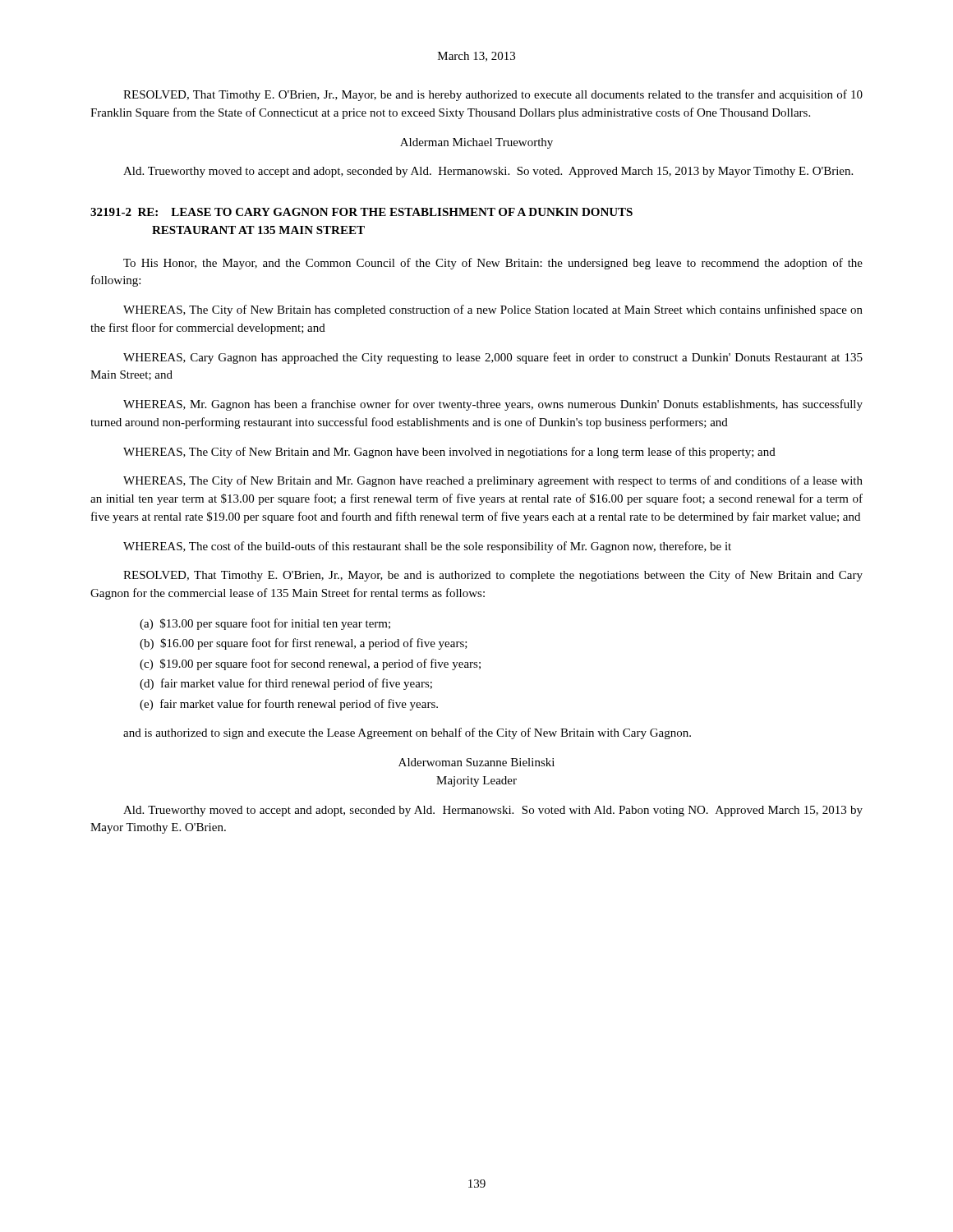Select the block starting "WHEREAS, The cost of the build-outs of this"
The image size is (953, 1232).
point(427,546)
